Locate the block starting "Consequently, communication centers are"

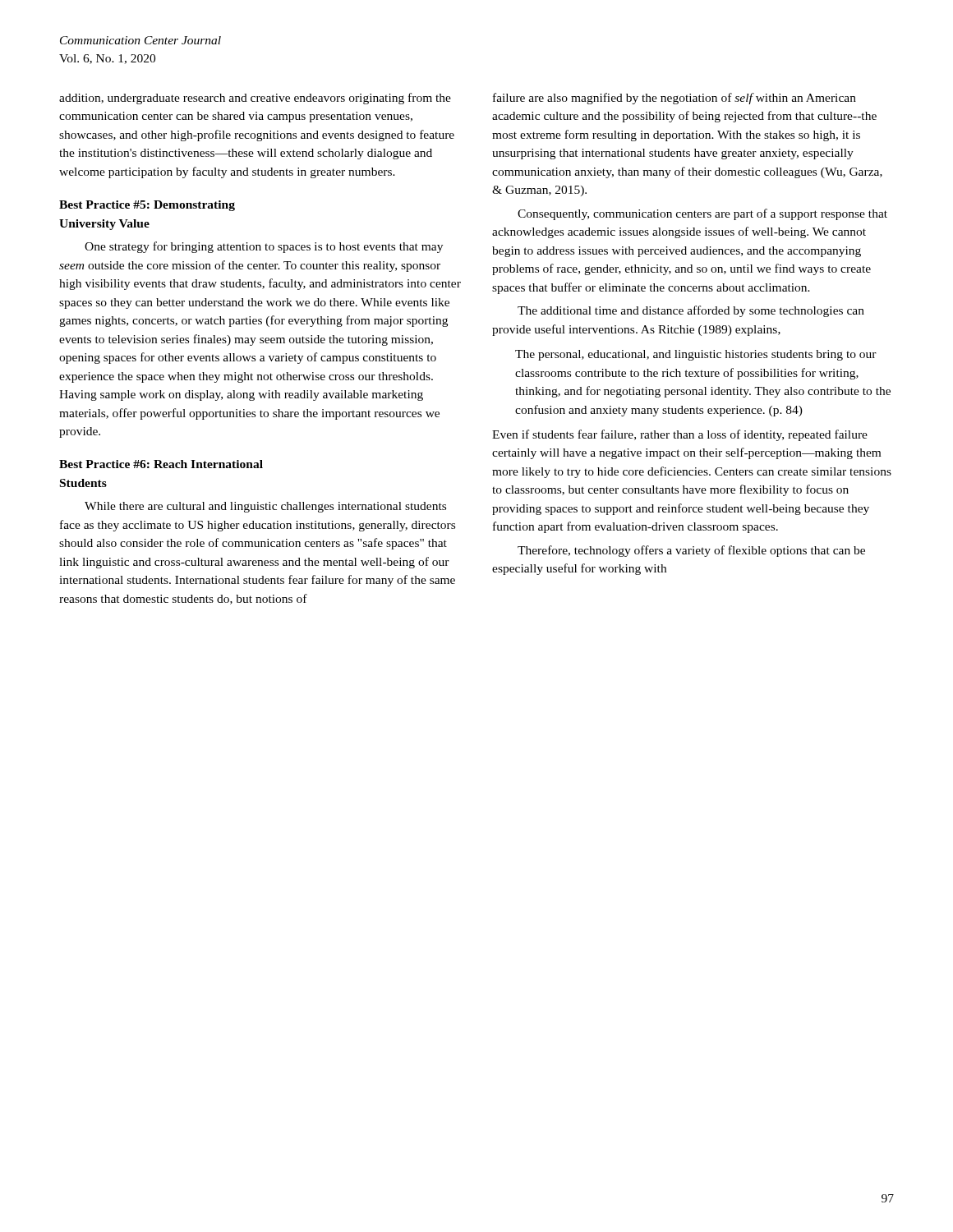tap(693, 251)
